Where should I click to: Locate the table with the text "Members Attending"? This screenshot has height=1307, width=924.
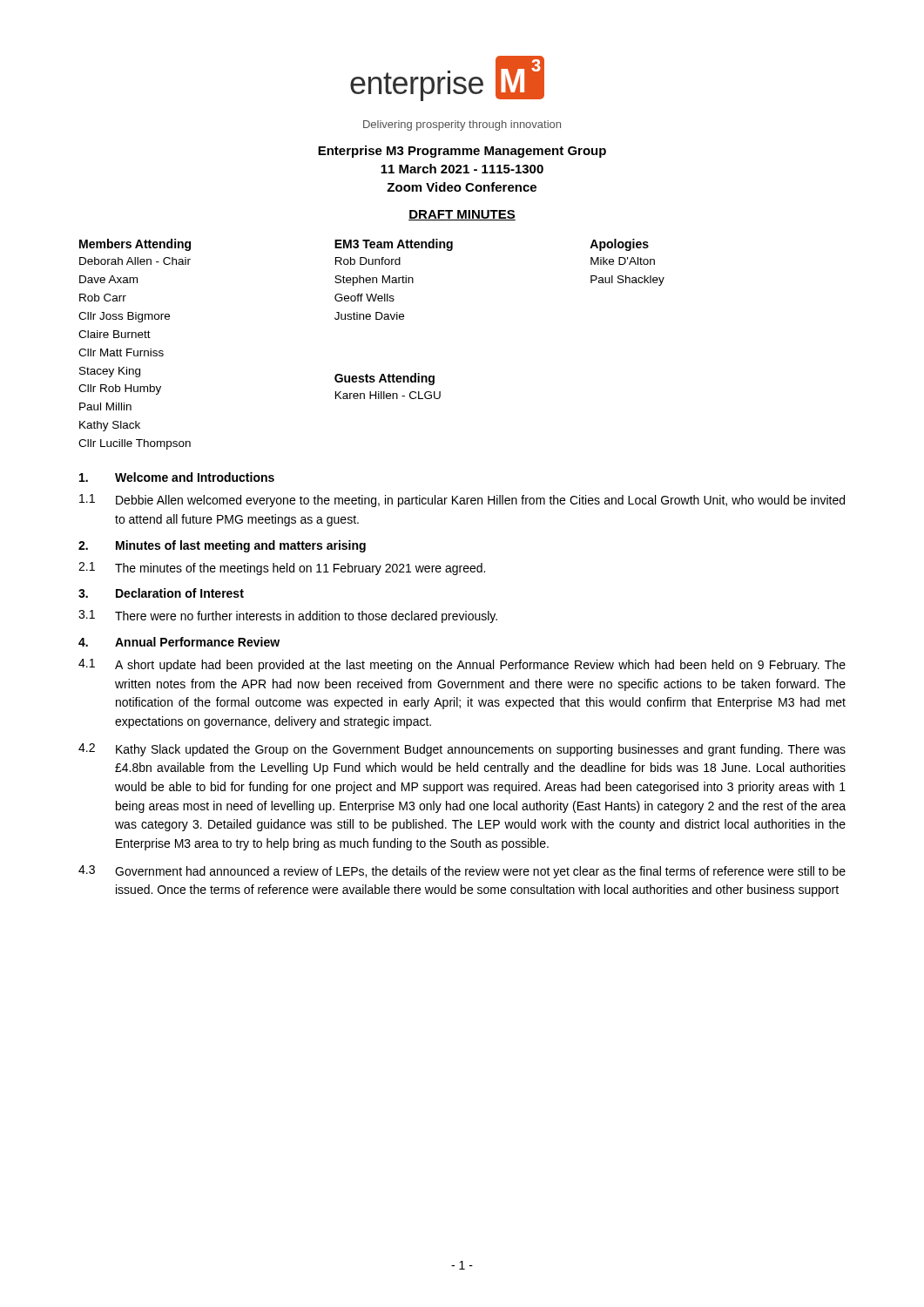click(x=462, y=345)
